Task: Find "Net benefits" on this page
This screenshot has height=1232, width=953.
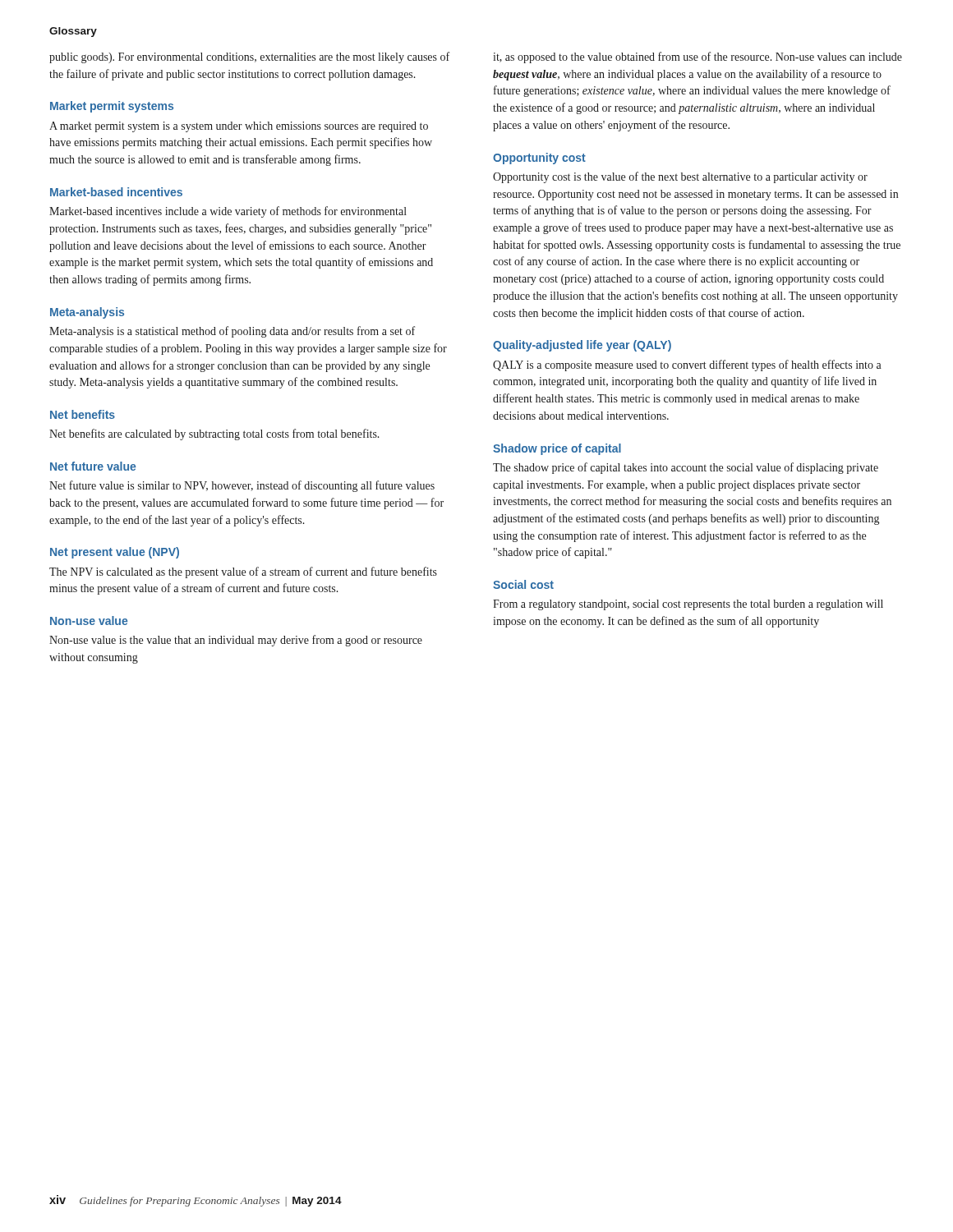Action: [x=82, y=415]
